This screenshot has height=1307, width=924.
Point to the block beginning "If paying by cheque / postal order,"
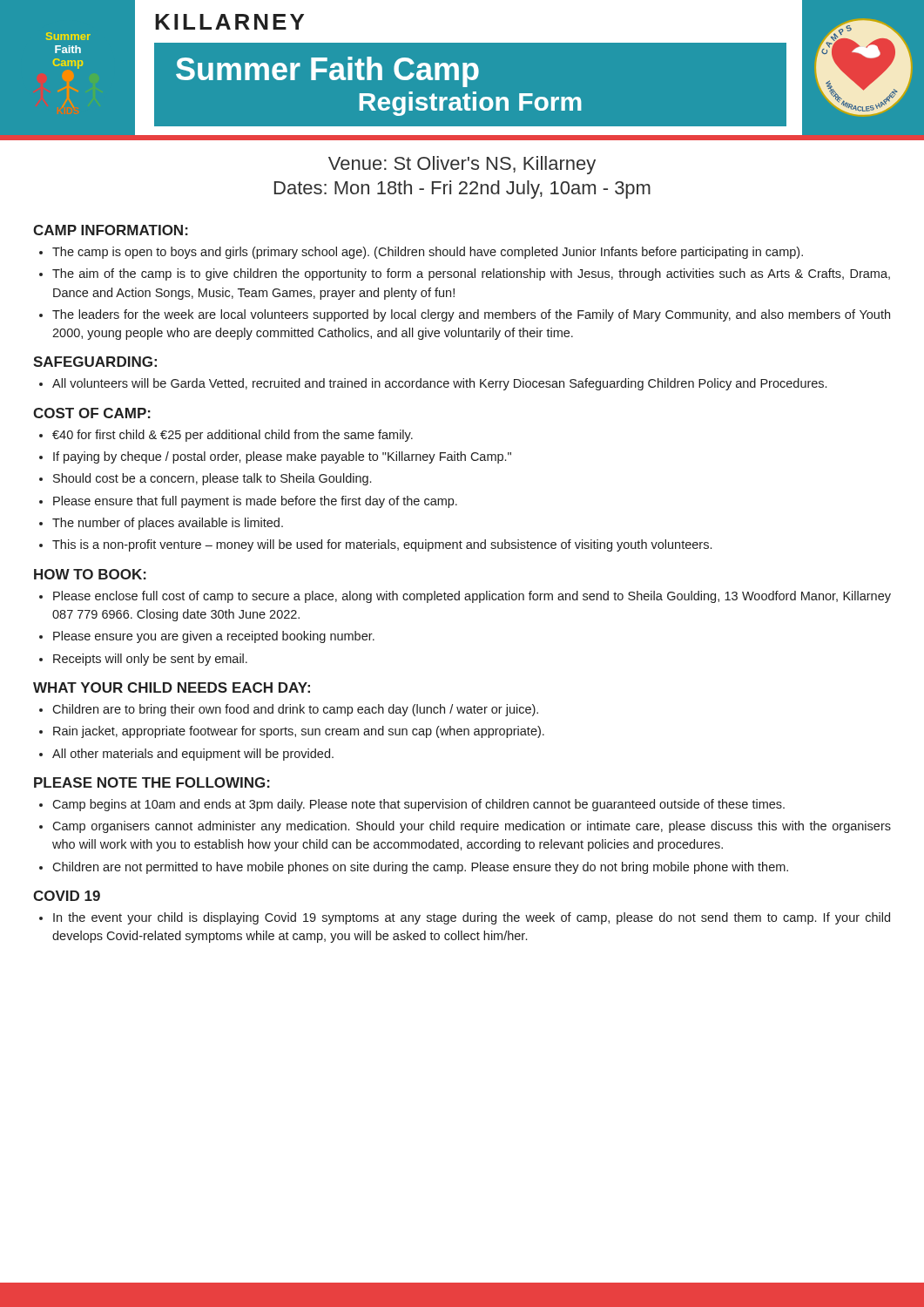pyautogui.click(x=472, y=457)
